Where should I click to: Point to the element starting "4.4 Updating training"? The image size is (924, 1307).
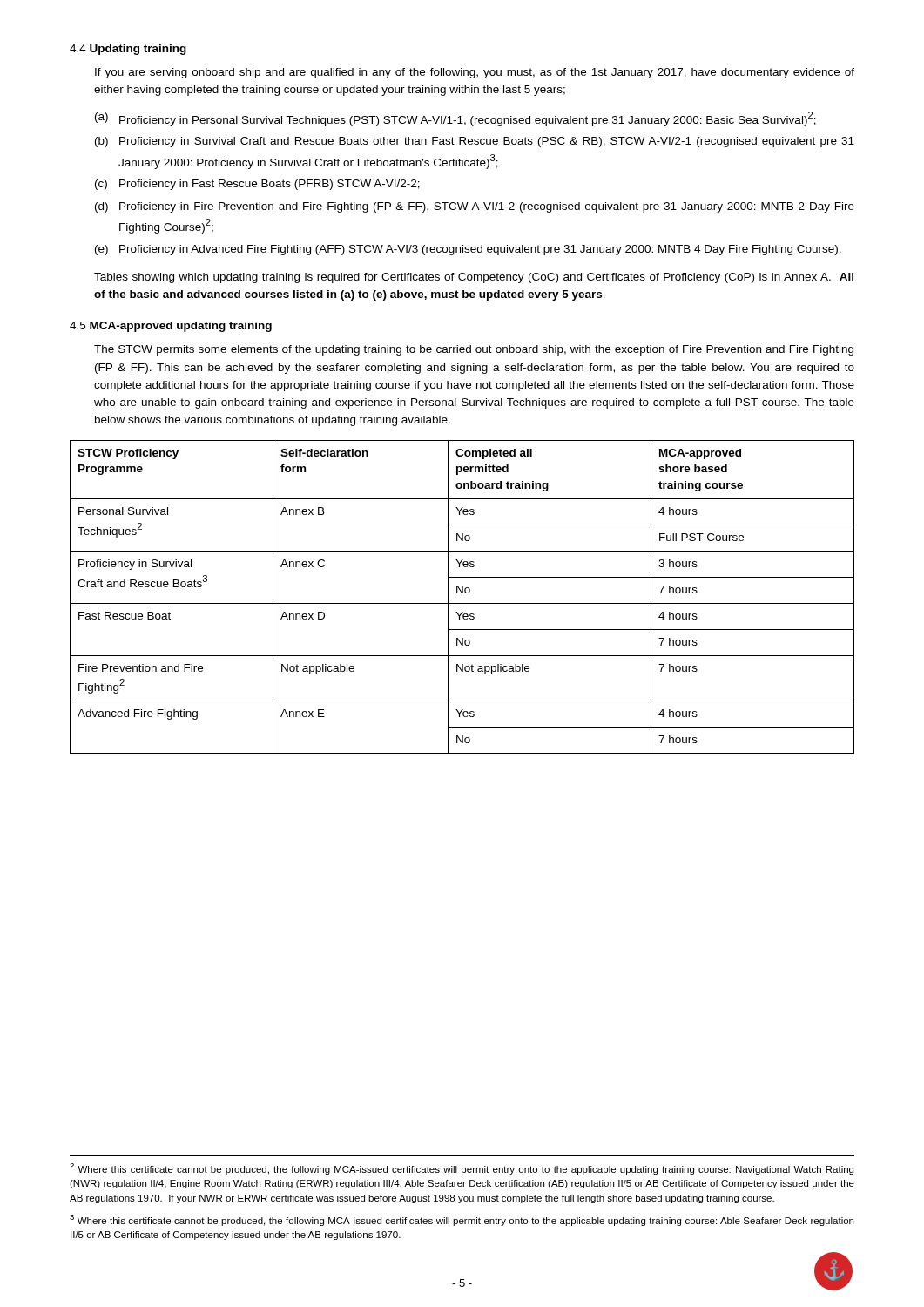128,48
